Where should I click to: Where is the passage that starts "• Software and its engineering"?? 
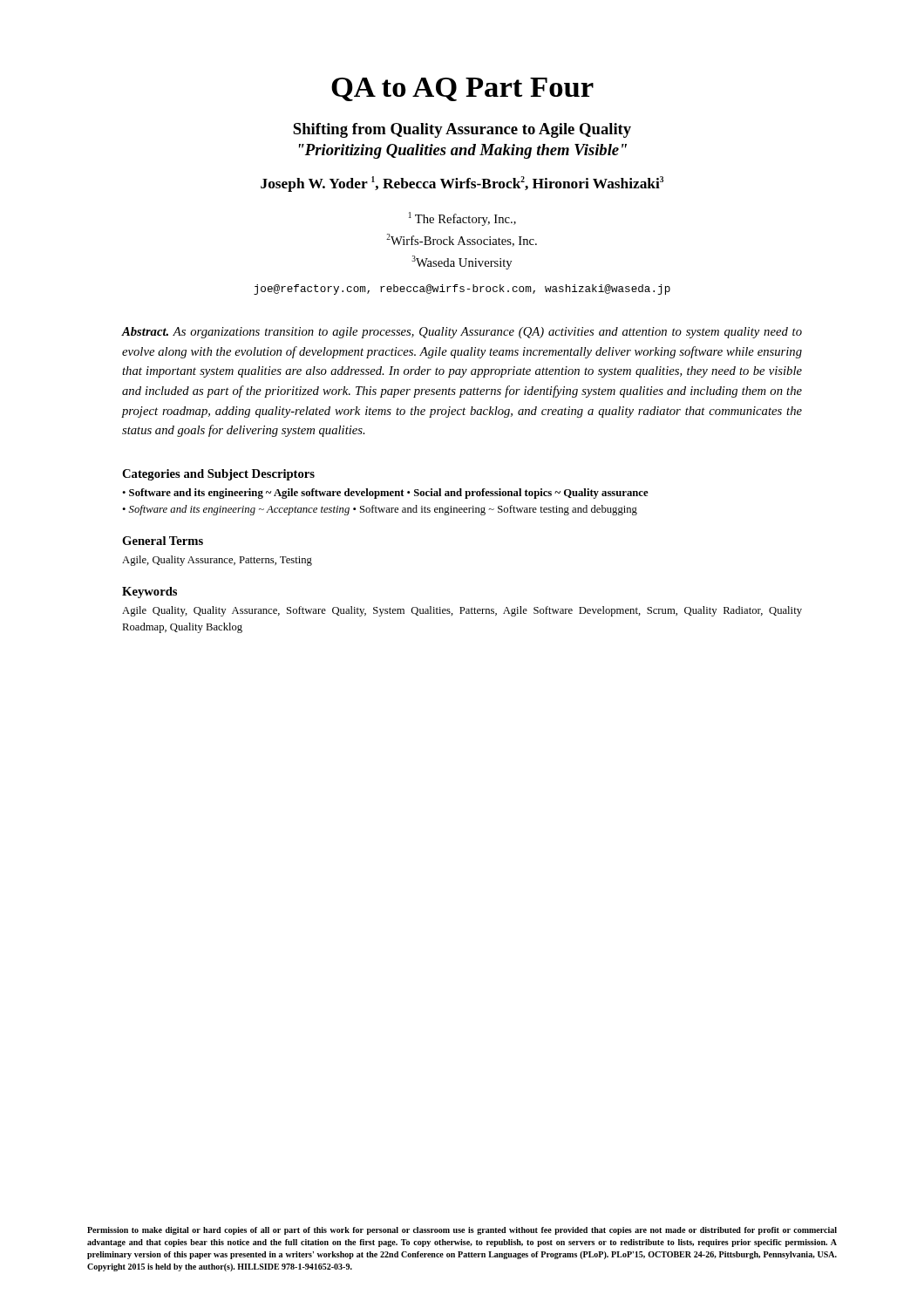(x=385, y=501)
